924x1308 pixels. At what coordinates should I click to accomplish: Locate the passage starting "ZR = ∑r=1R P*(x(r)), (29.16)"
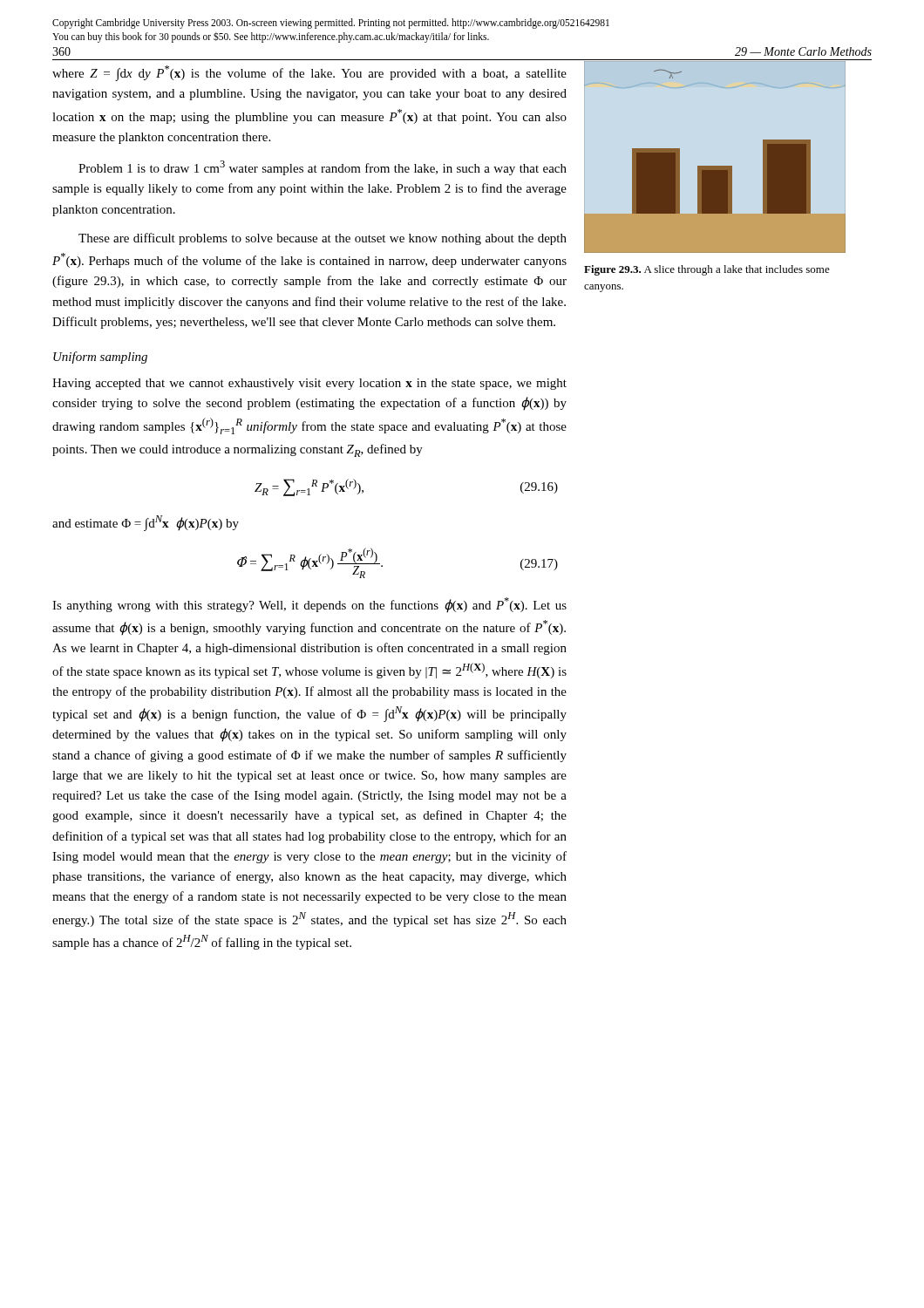[x=325, y=488]
